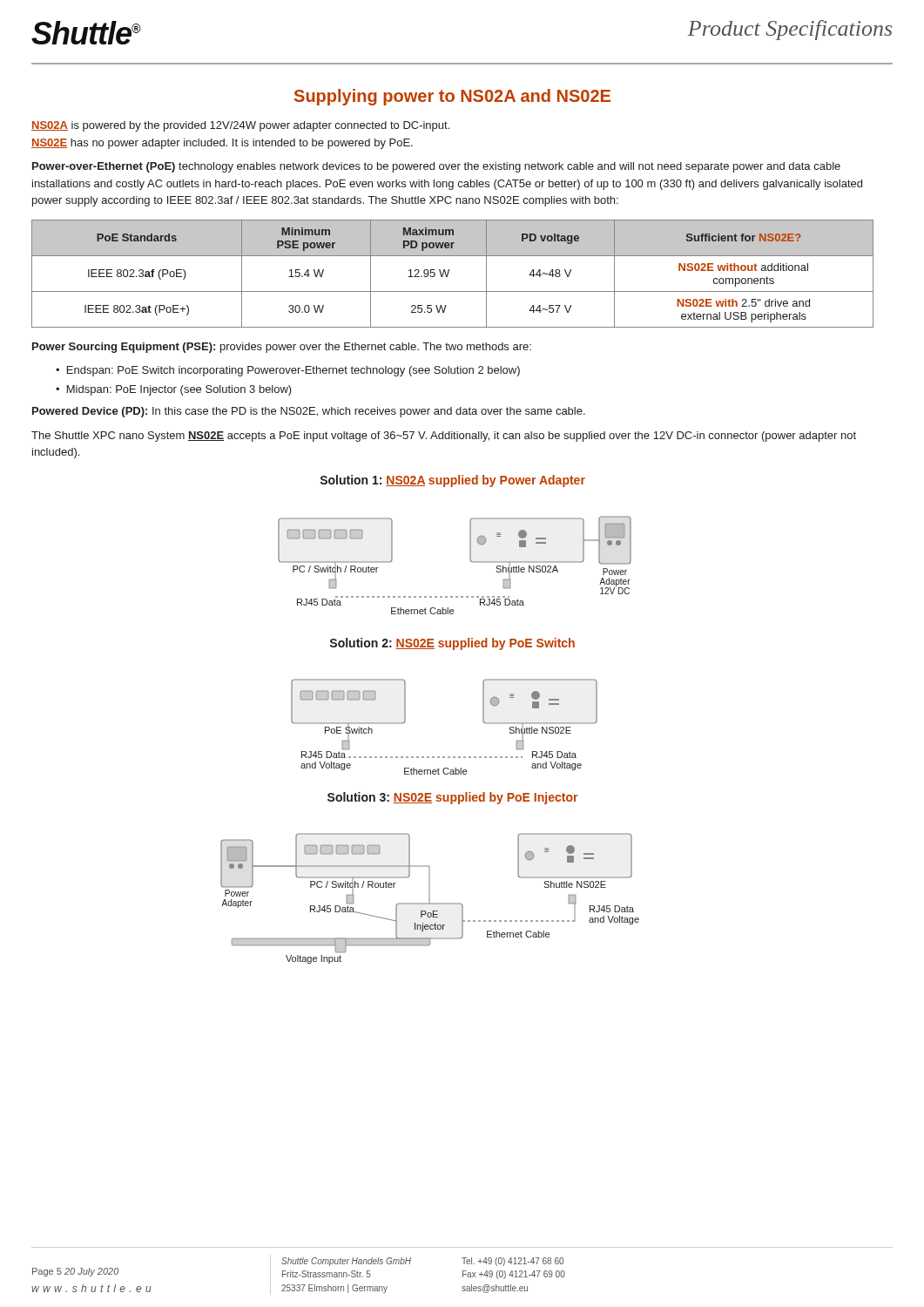Point to "Supplying power to NS02A and NS02E"

[x=452, y=96]
